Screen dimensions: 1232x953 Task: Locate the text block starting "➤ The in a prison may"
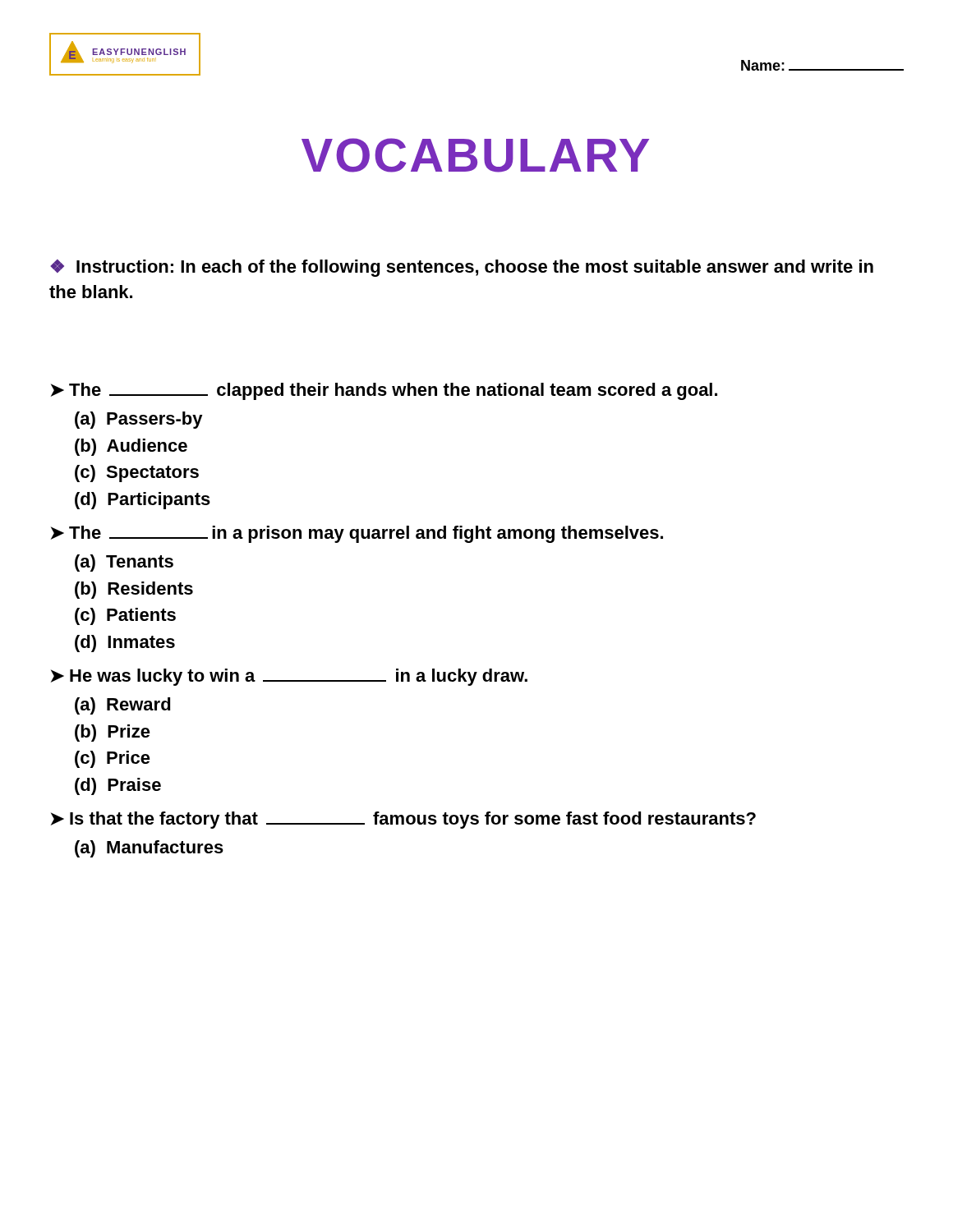click(x=357, y=533)
